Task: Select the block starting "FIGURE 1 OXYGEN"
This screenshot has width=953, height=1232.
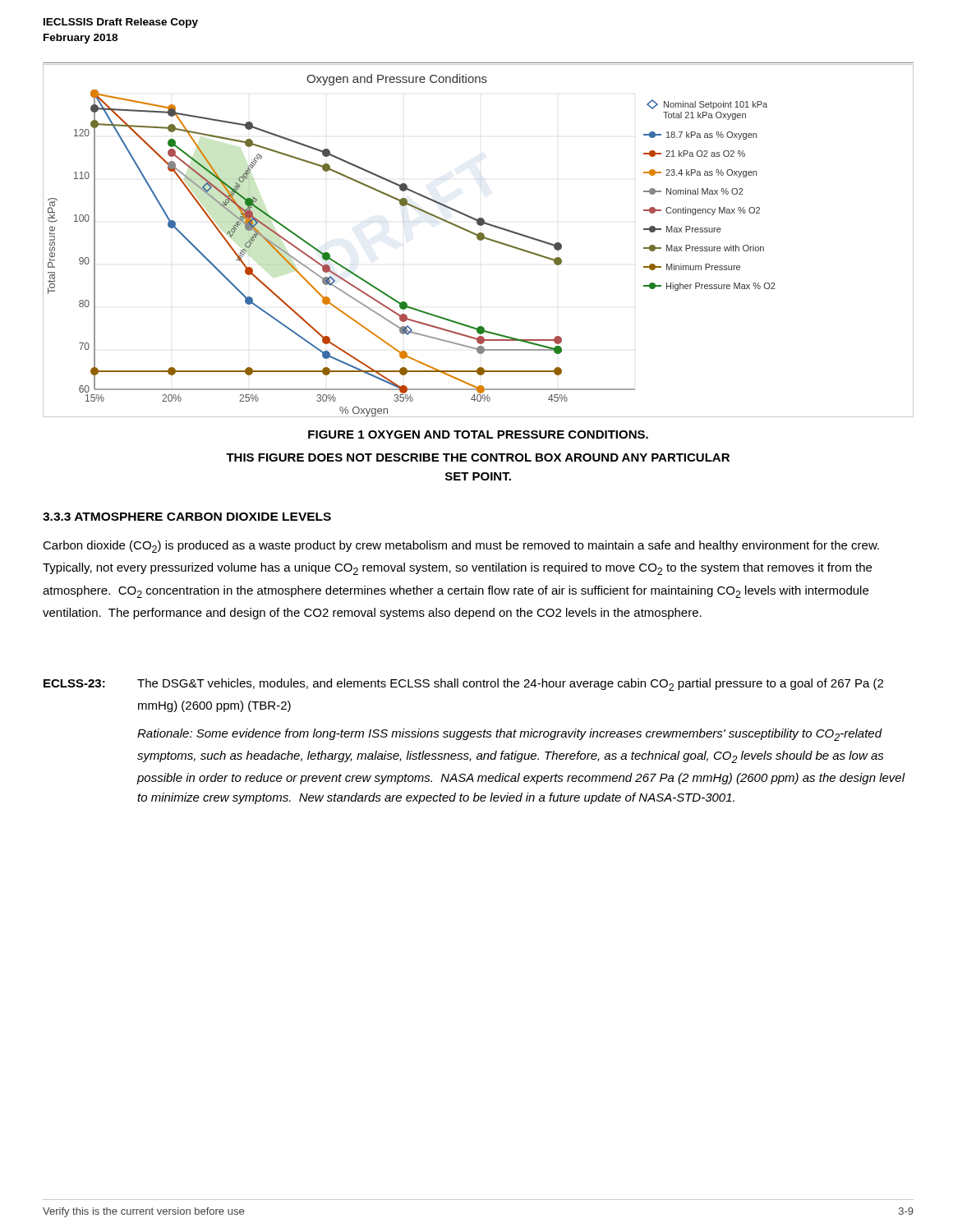Action: coord(478,434)
